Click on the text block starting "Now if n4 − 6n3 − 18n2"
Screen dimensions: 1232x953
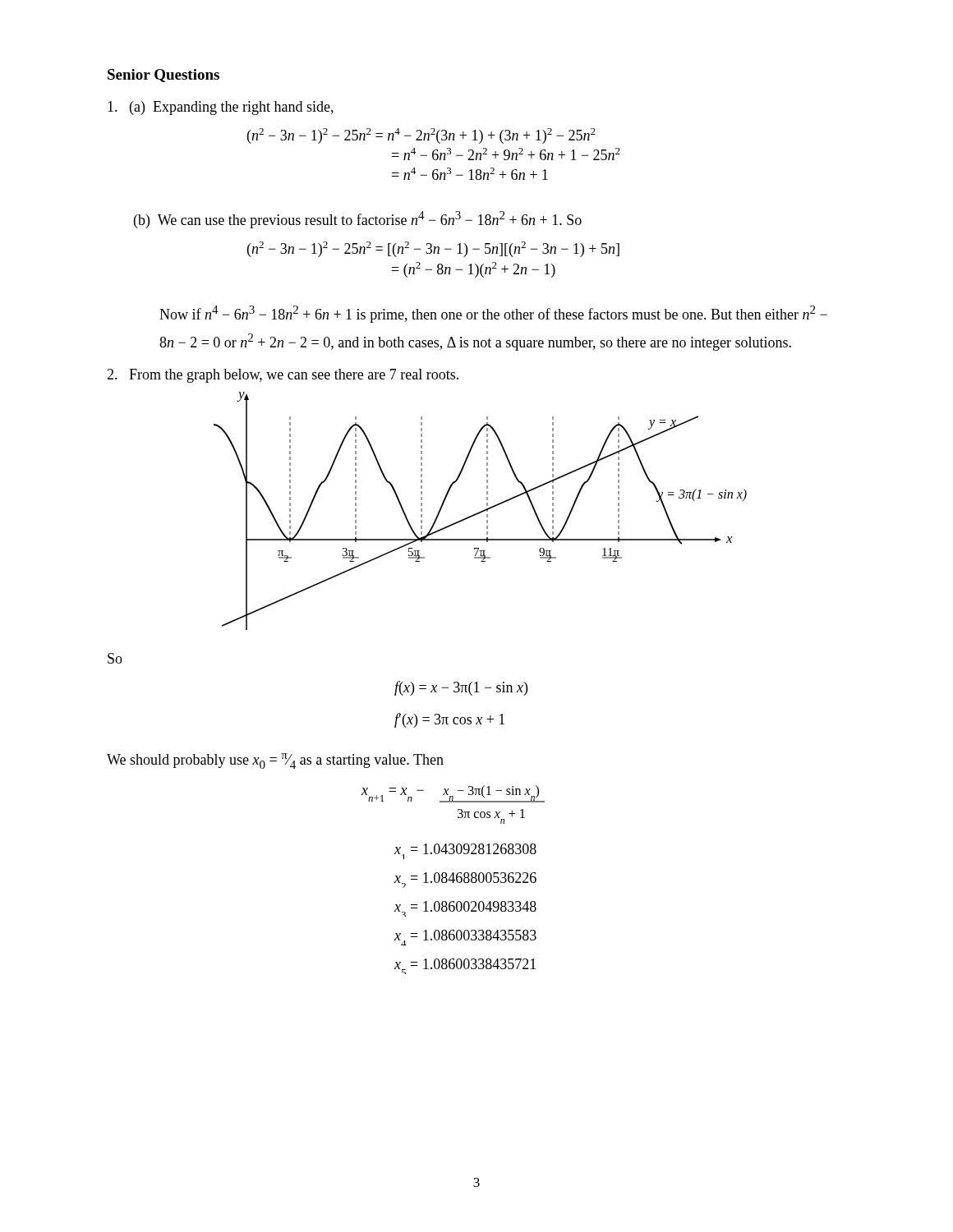point(494,327)
